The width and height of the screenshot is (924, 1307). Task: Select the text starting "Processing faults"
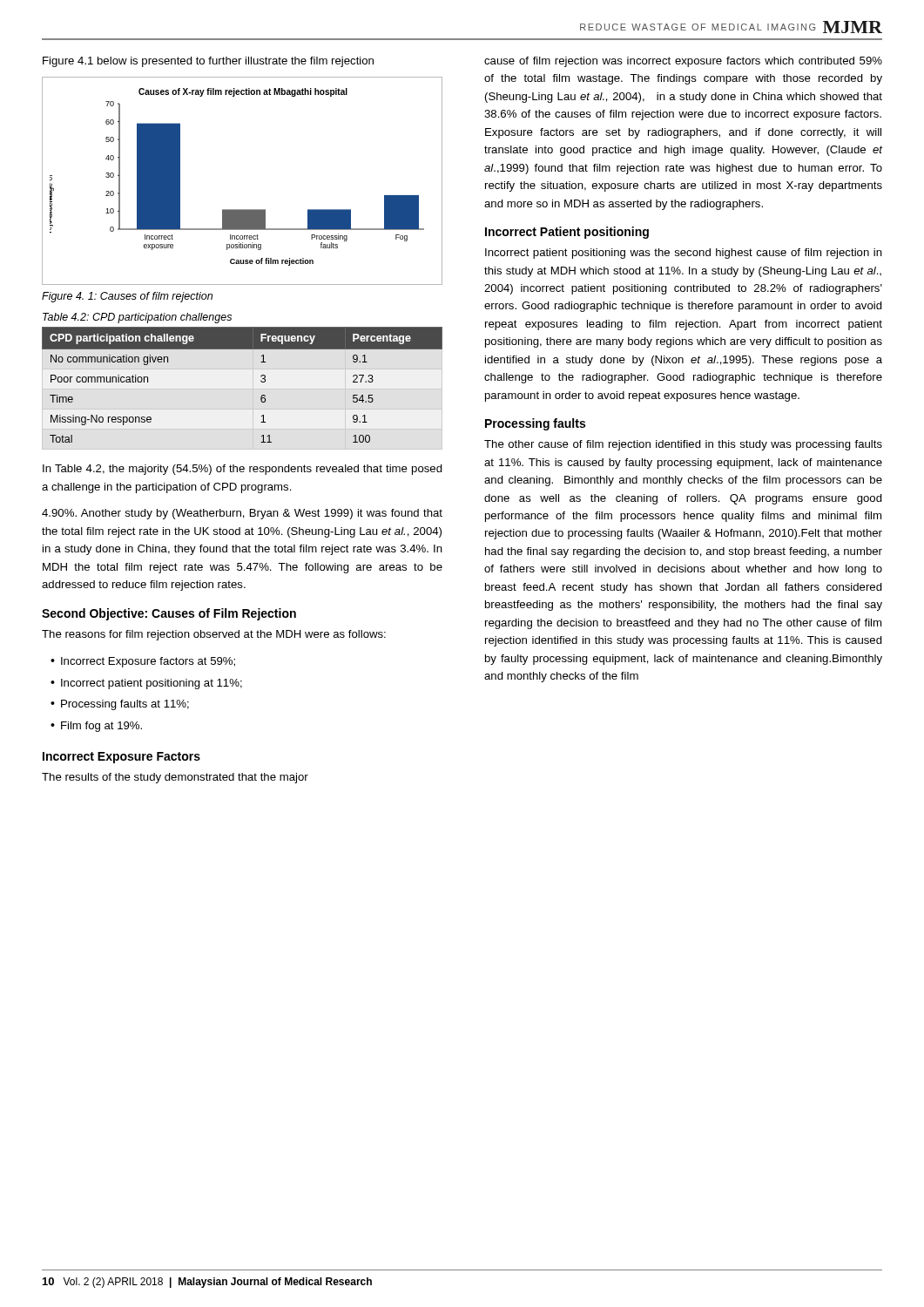click(535, 424)
